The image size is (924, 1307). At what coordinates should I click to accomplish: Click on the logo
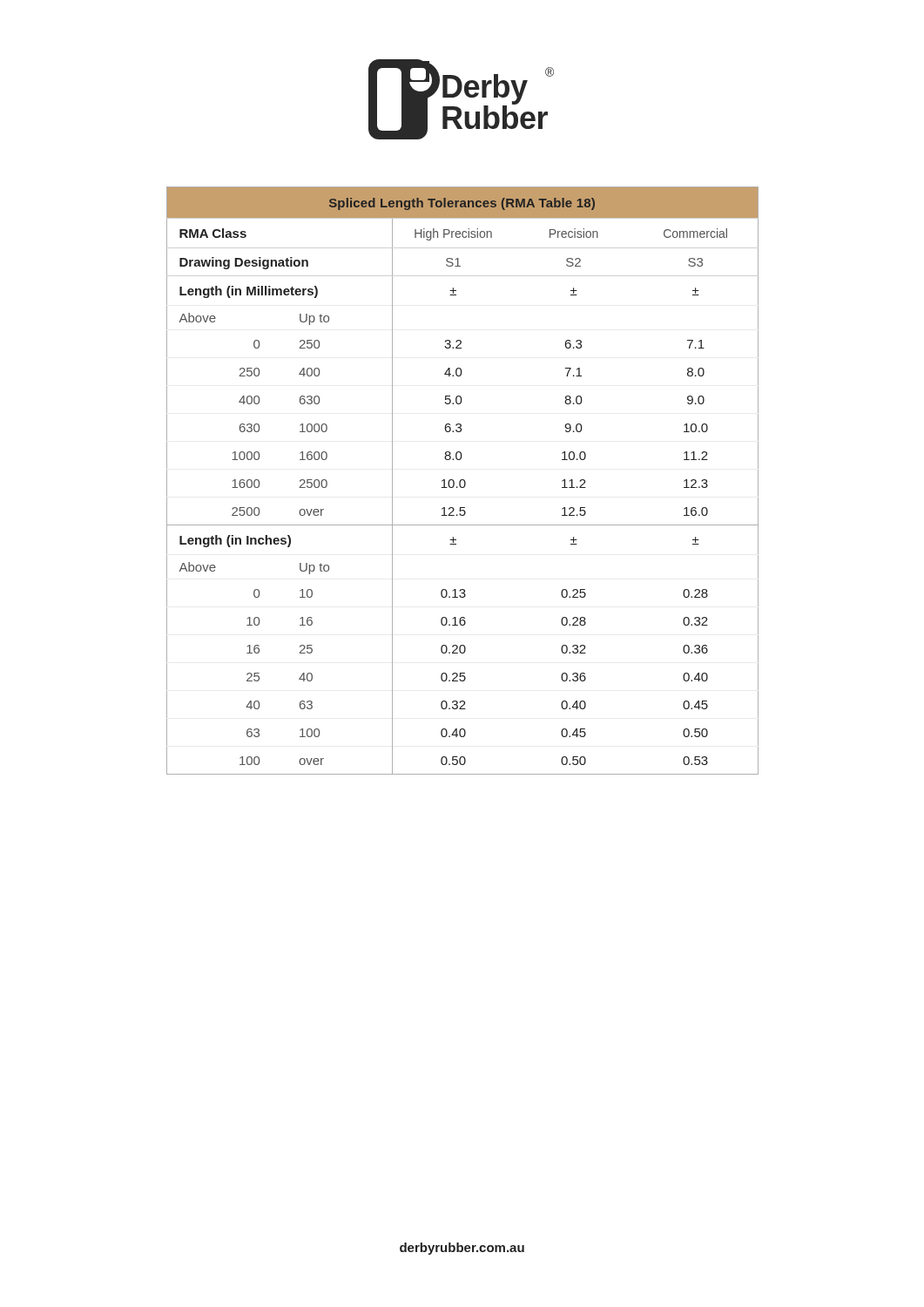pos(462,93)
